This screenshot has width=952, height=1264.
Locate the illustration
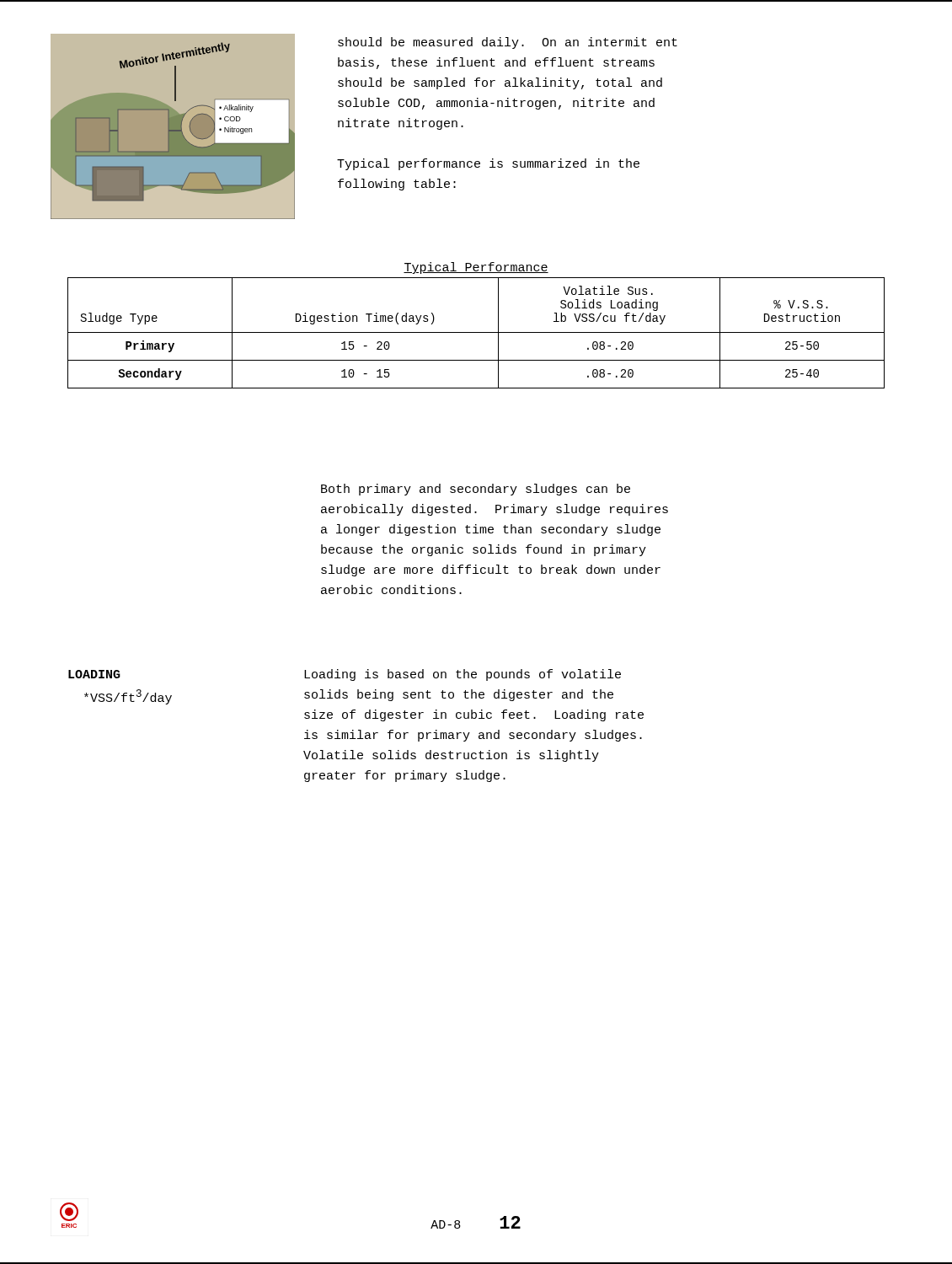coord(173,129)
